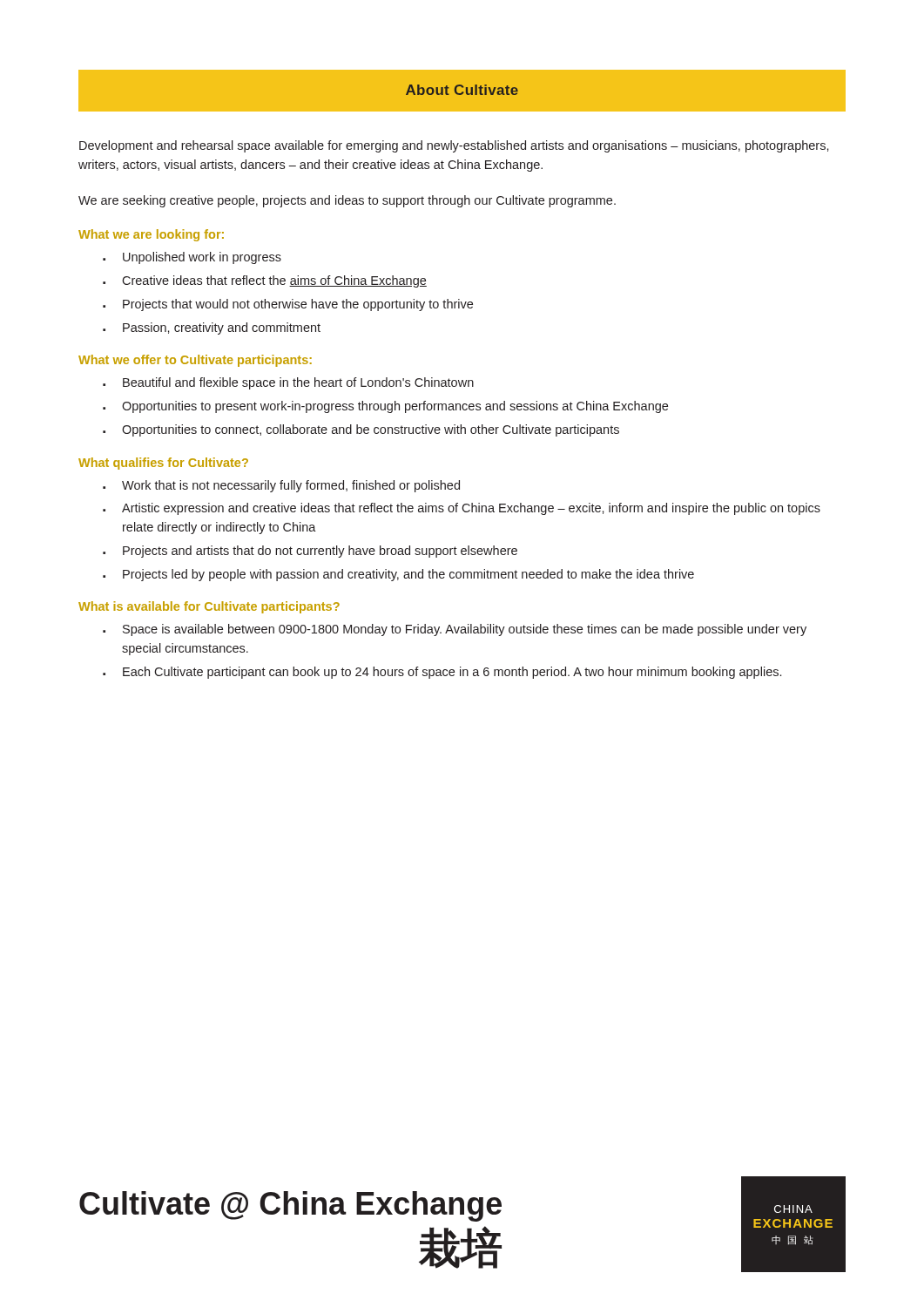
Task: Click where it says "What we offer to Cultivate participants:"
Action: tap(196, 360)
